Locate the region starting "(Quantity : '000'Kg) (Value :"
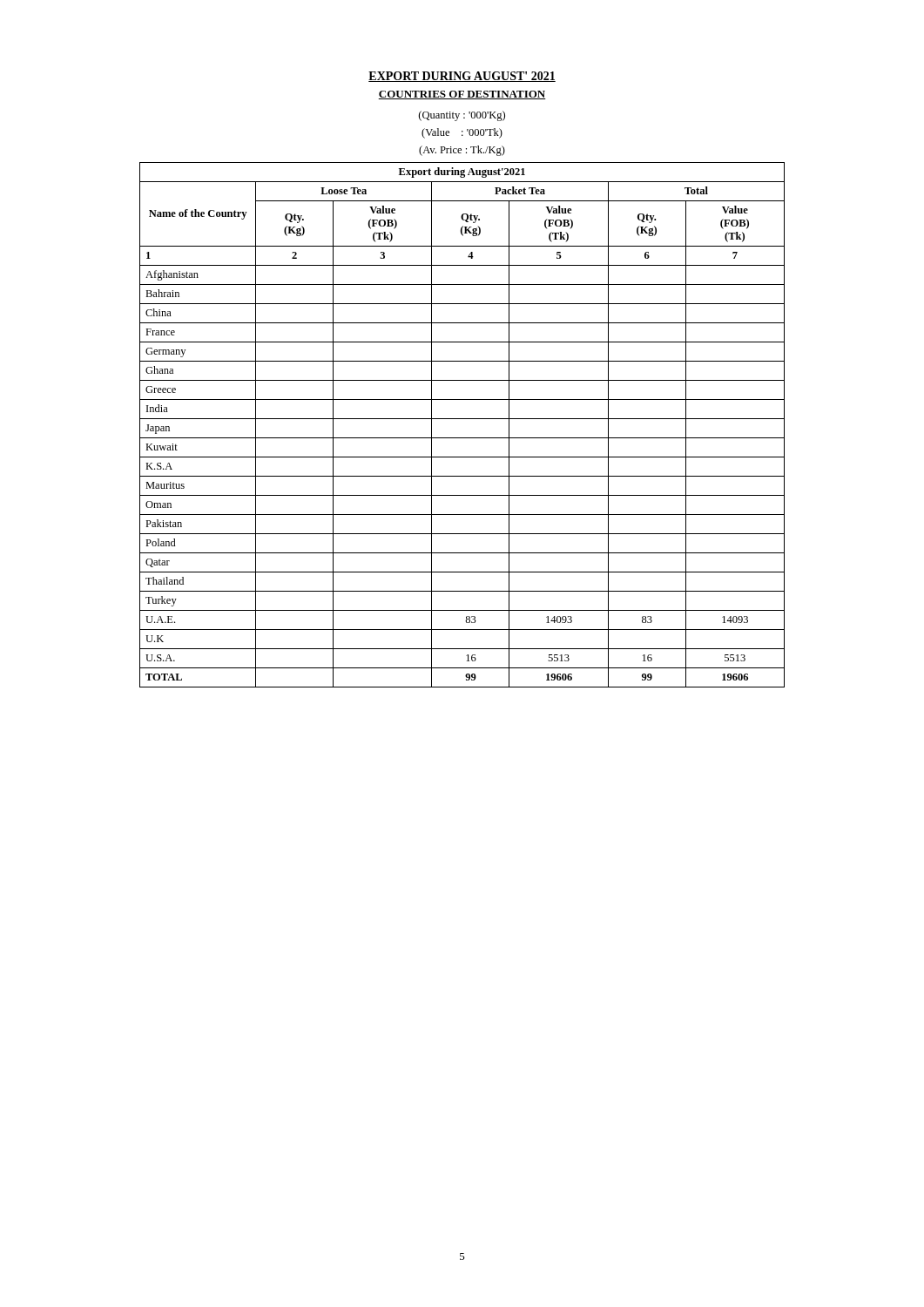Screen dimensions: 1307x924 click(462, 132)
